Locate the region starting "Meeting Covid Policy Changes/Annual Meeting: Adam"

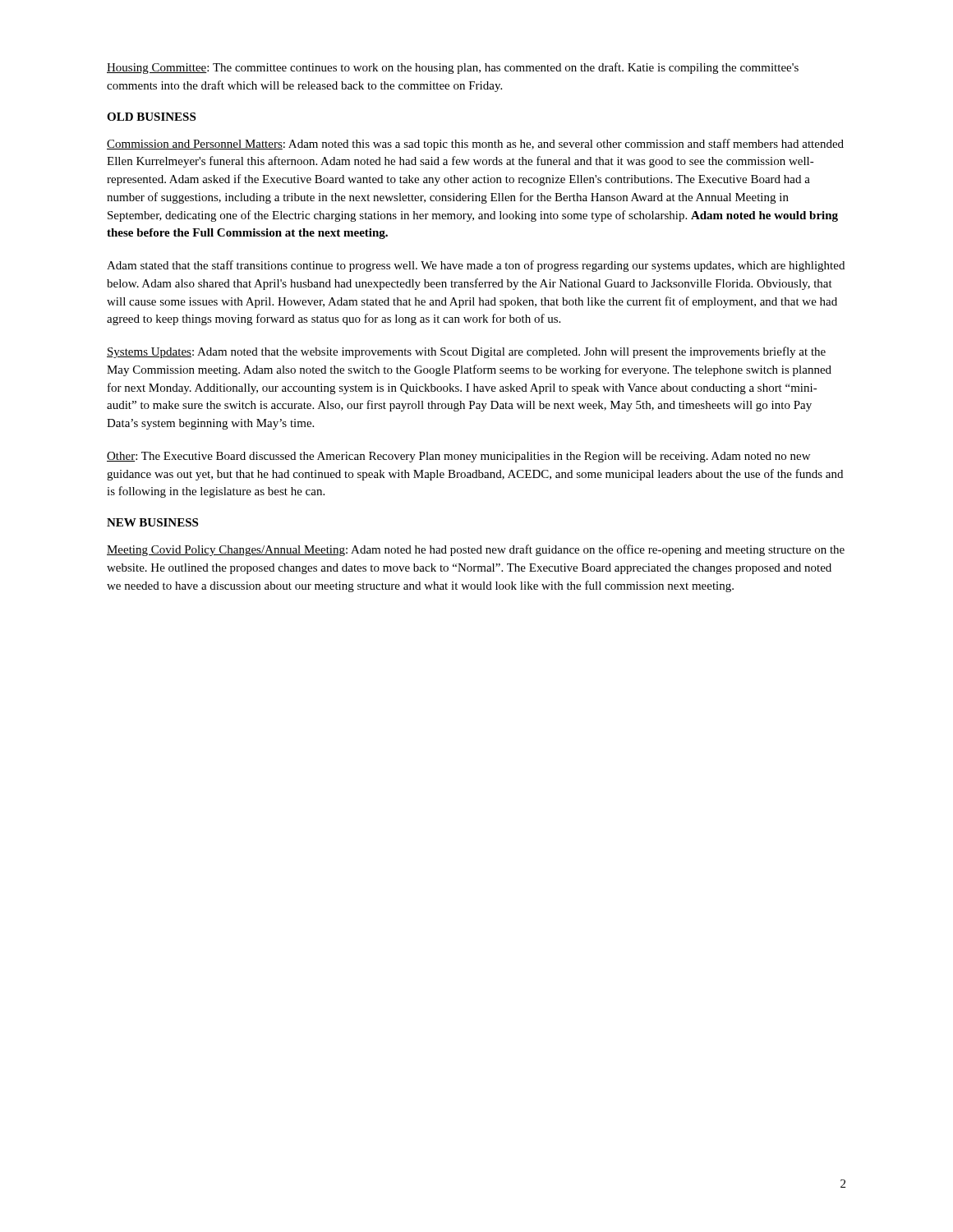[x=476, y=568]
